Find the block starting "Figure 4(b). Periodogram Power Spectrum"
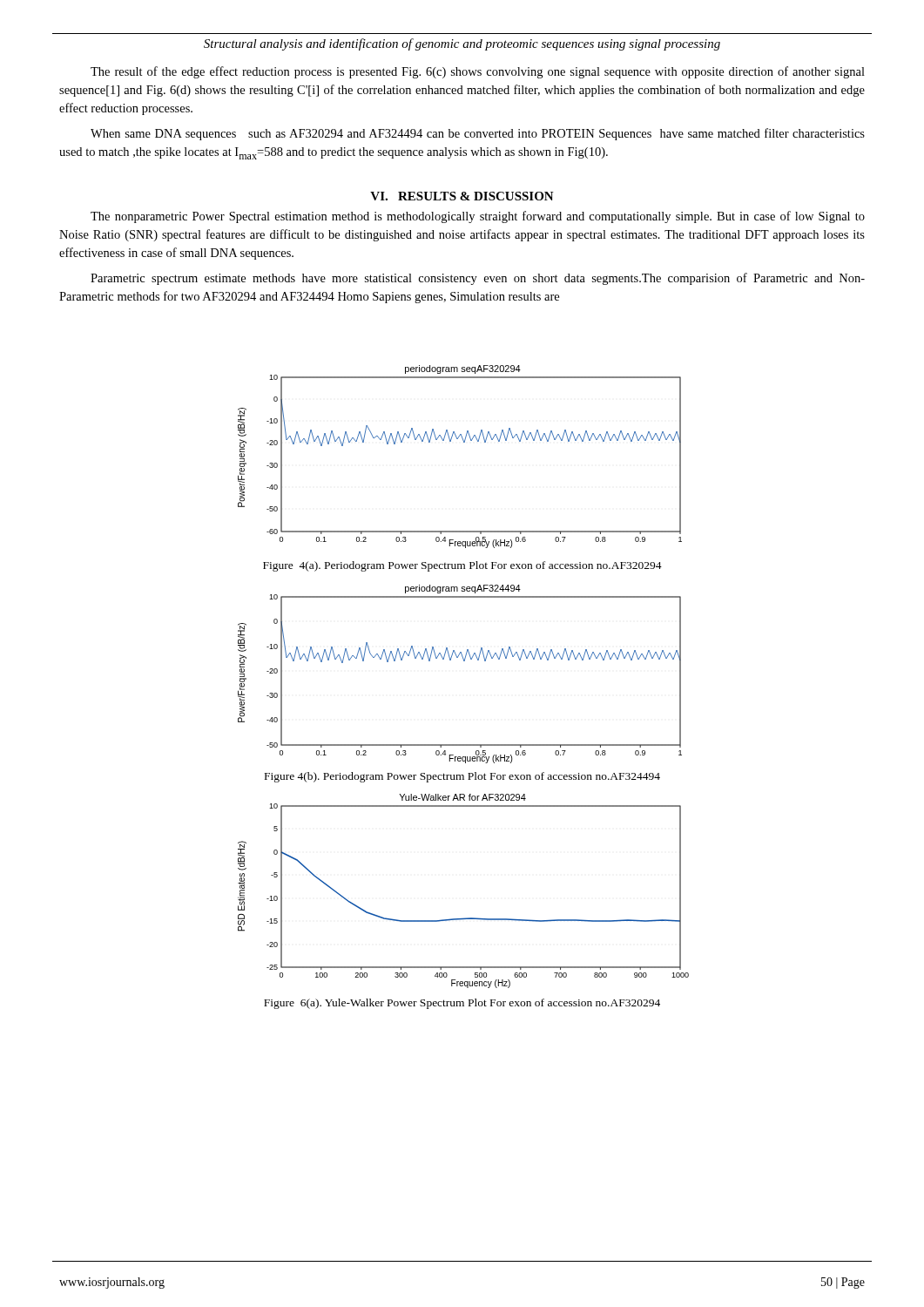Viewport: 924px width, 1307px height. click(x=462, y=776)
